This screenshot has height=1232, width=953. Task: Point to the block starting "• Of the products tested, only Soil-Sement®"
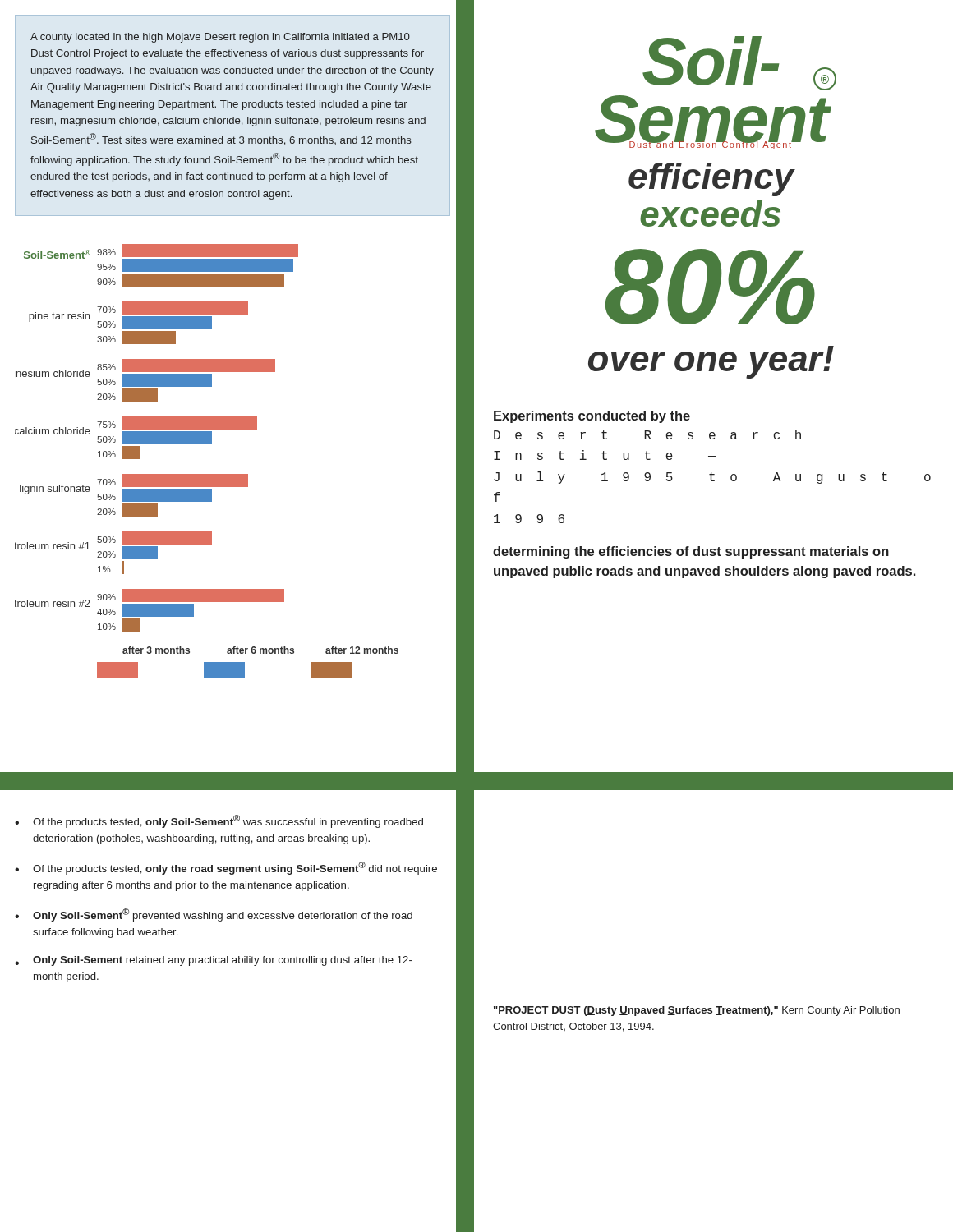point(228,829)
